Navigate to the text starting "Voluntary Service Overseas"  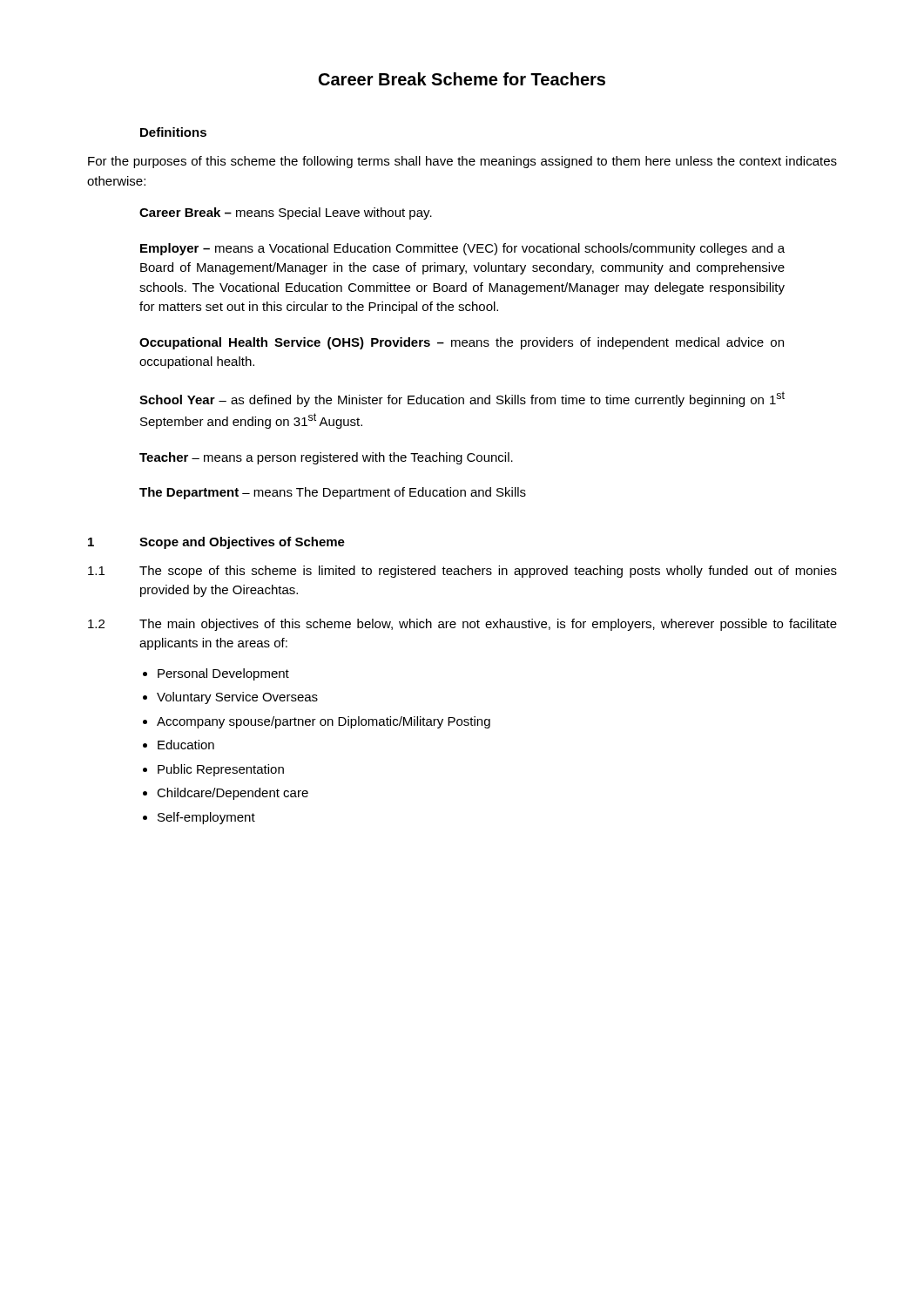pos(237,697)
